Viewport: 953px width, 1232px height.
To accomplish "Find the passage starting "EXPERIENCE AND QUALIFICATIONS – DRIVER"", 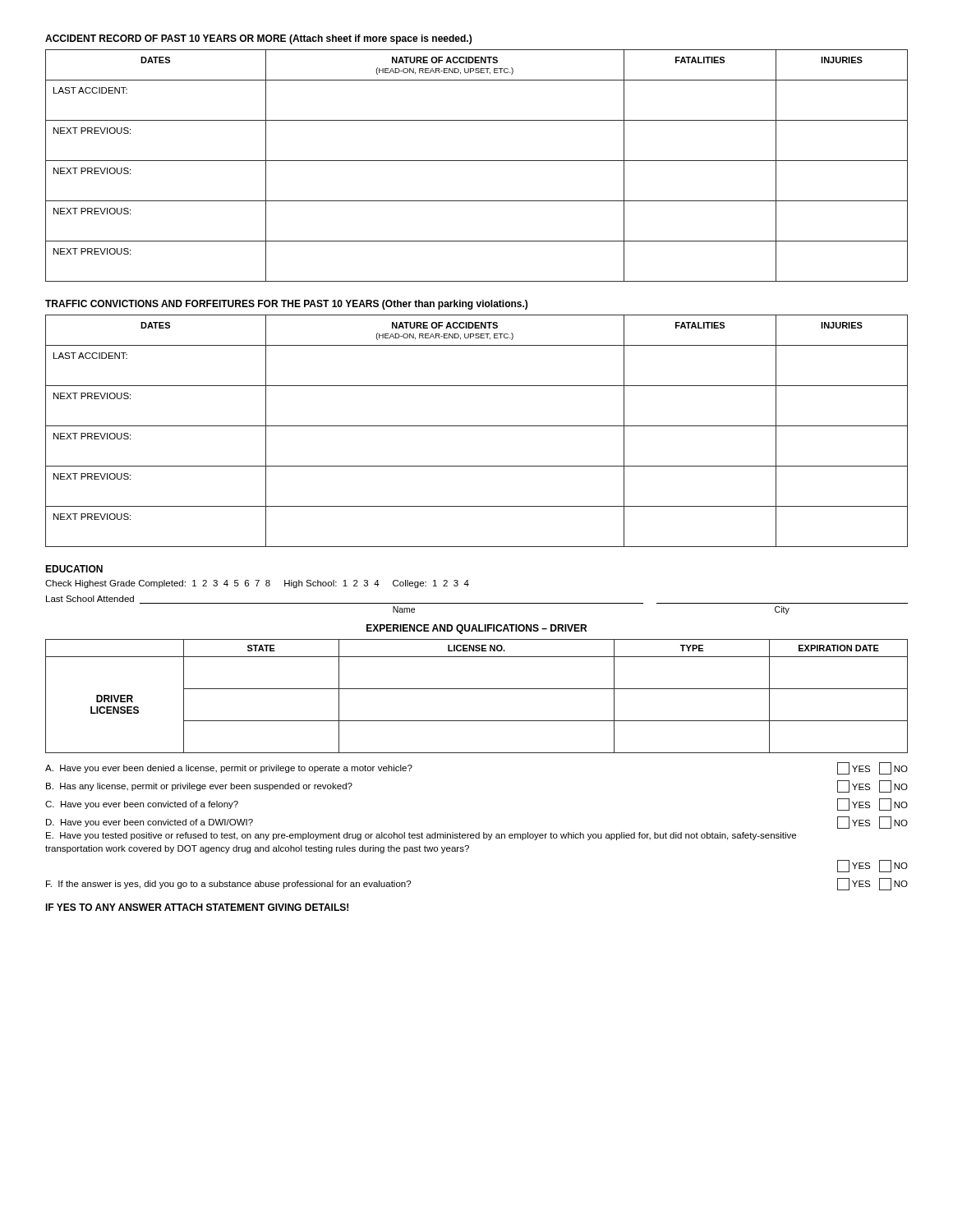I will click(x=476, y=628).
